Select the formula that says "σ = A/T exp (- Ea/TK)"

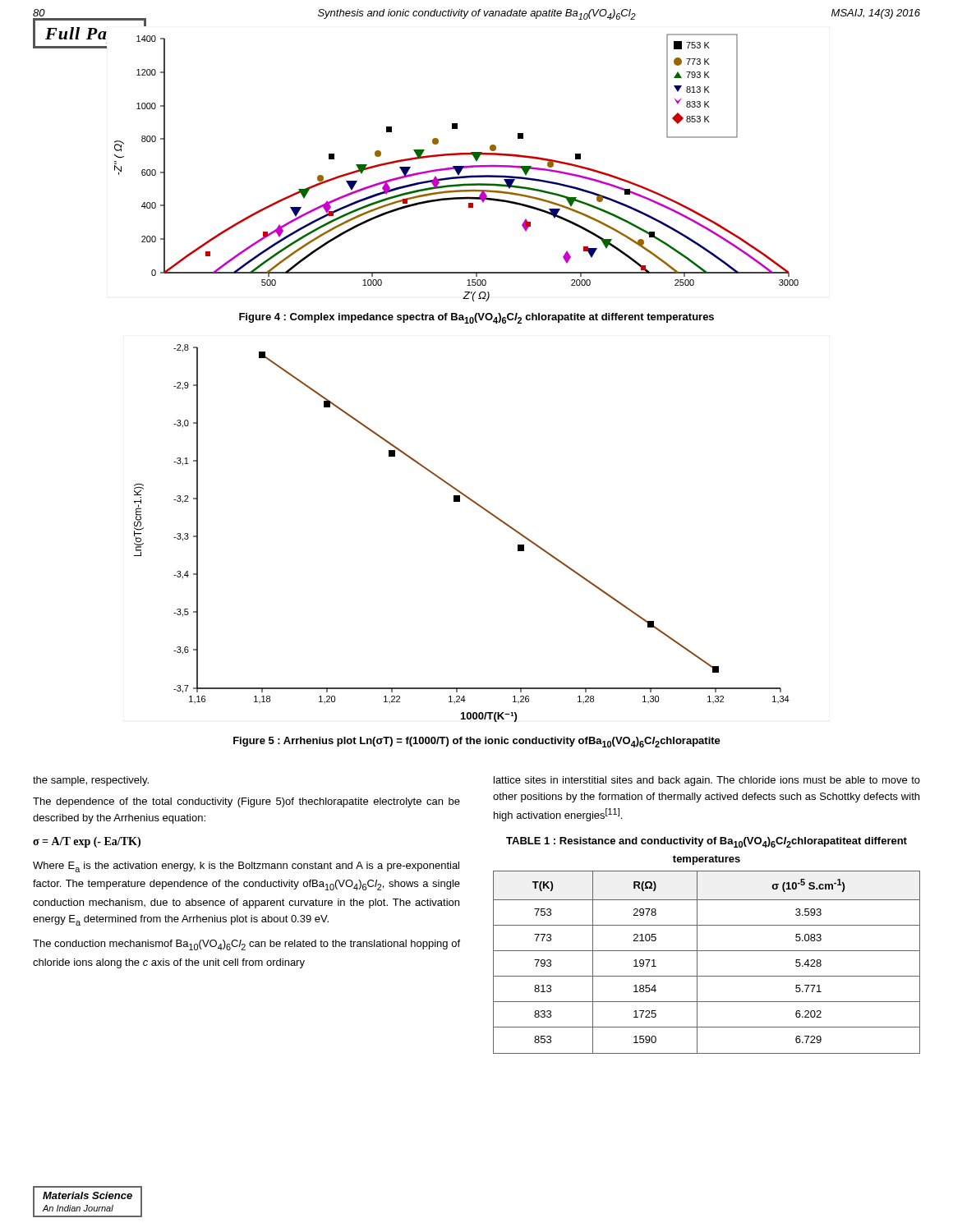click(87, 842)
